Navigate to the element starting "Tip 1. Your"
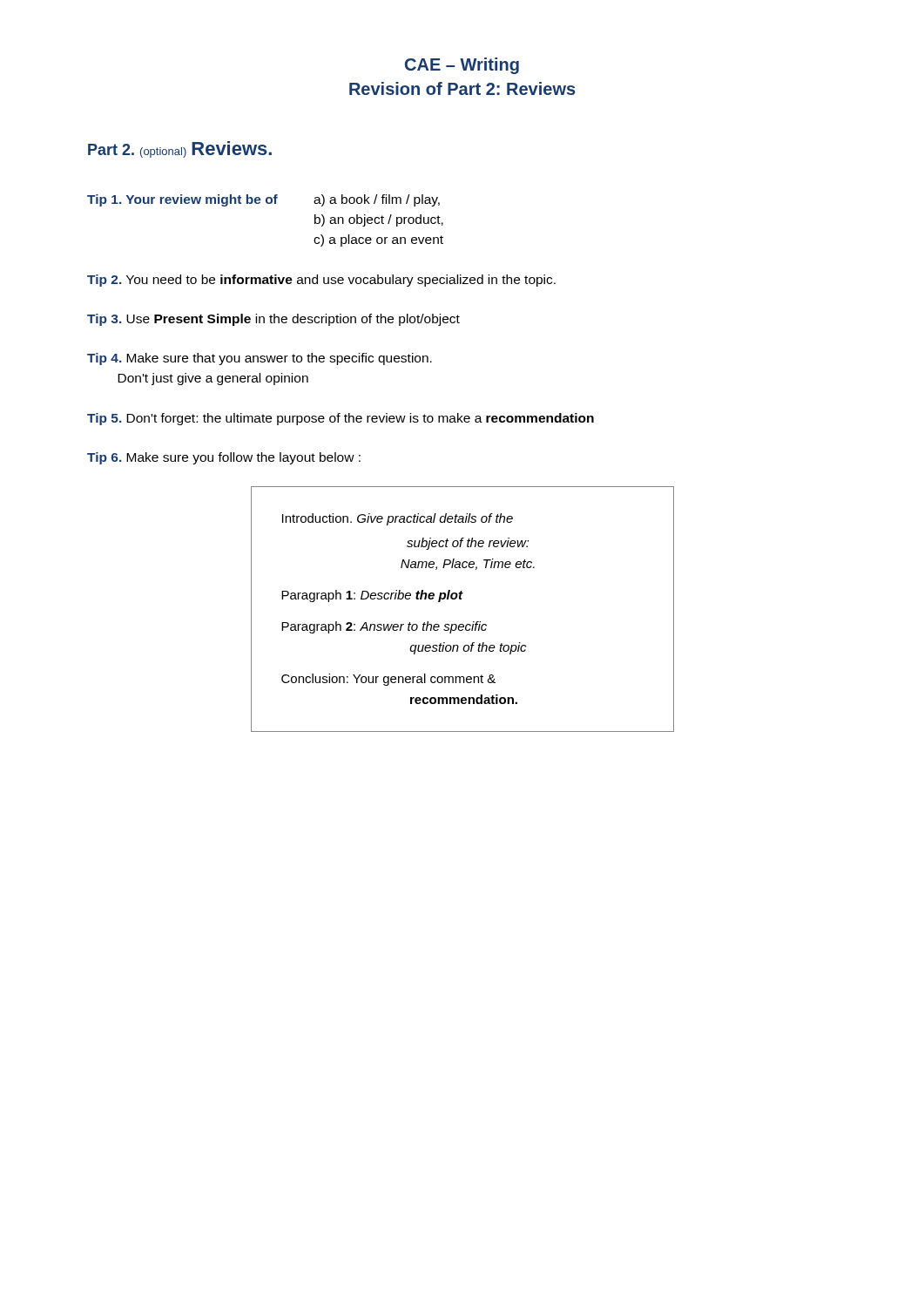 point(263,200)
